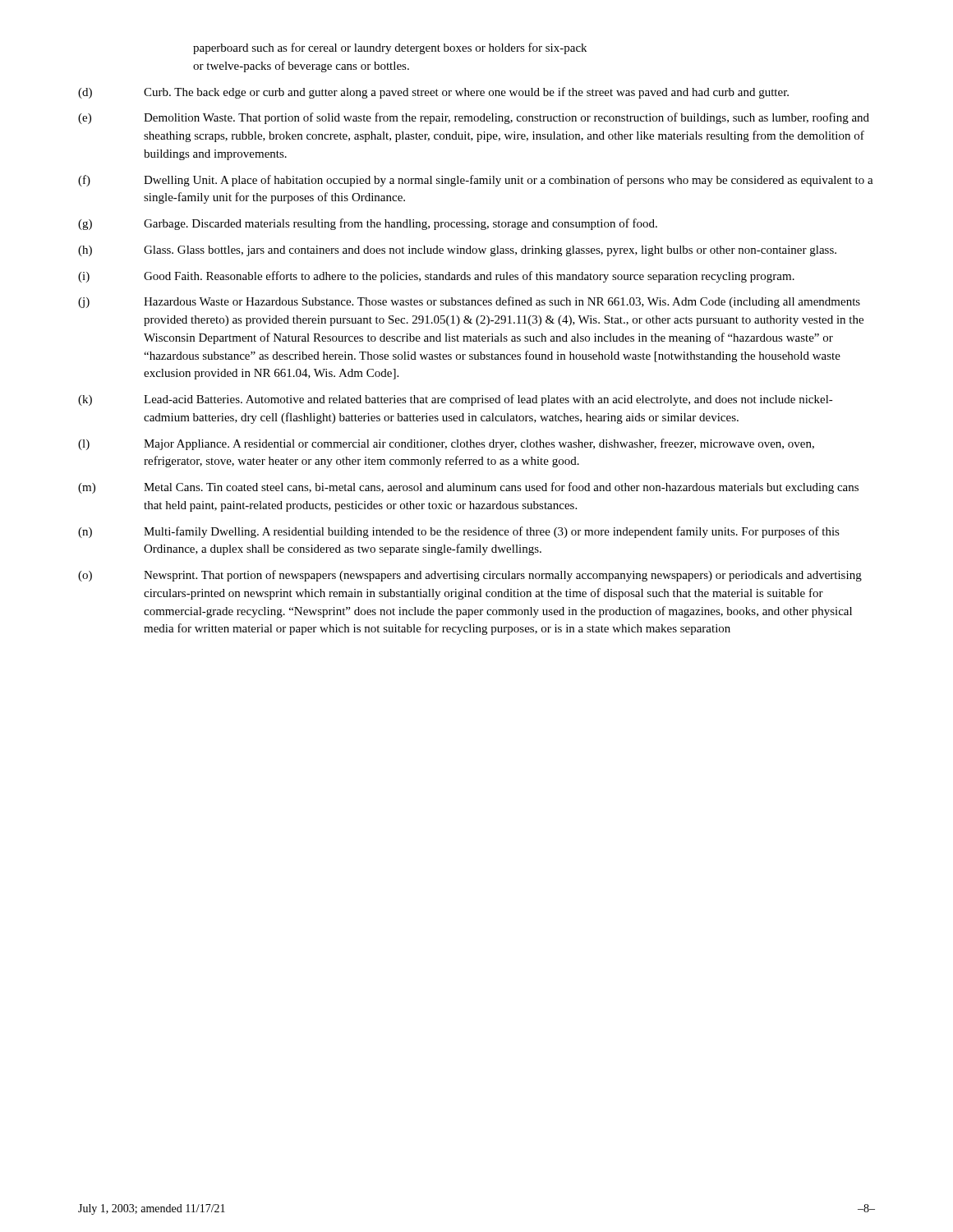Select the text block starting "(e) Demolition Waste. That portion of"

coord(476,136)
